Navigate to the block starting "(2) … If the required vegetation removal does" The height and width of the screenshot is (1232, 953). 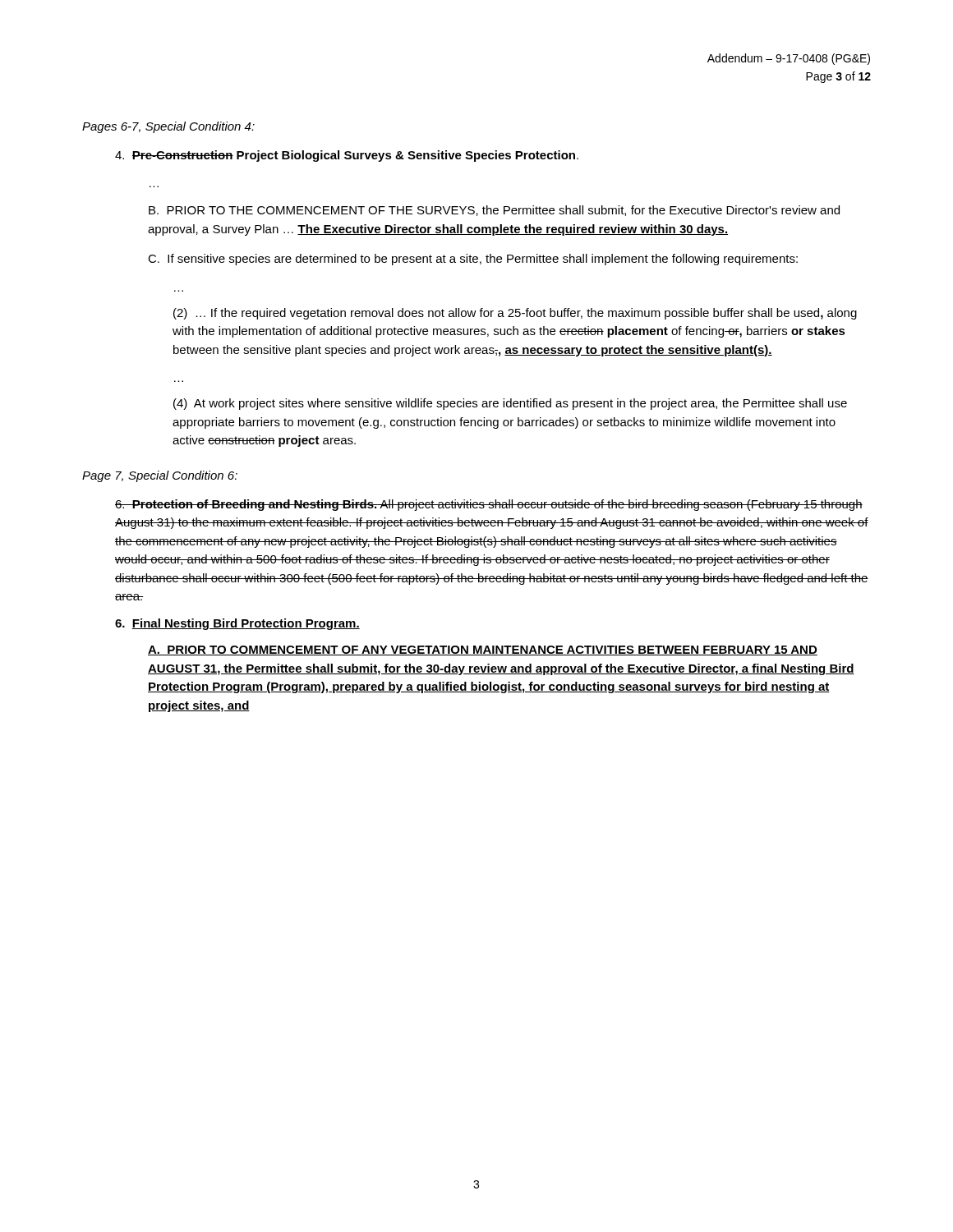coord(515,331)
